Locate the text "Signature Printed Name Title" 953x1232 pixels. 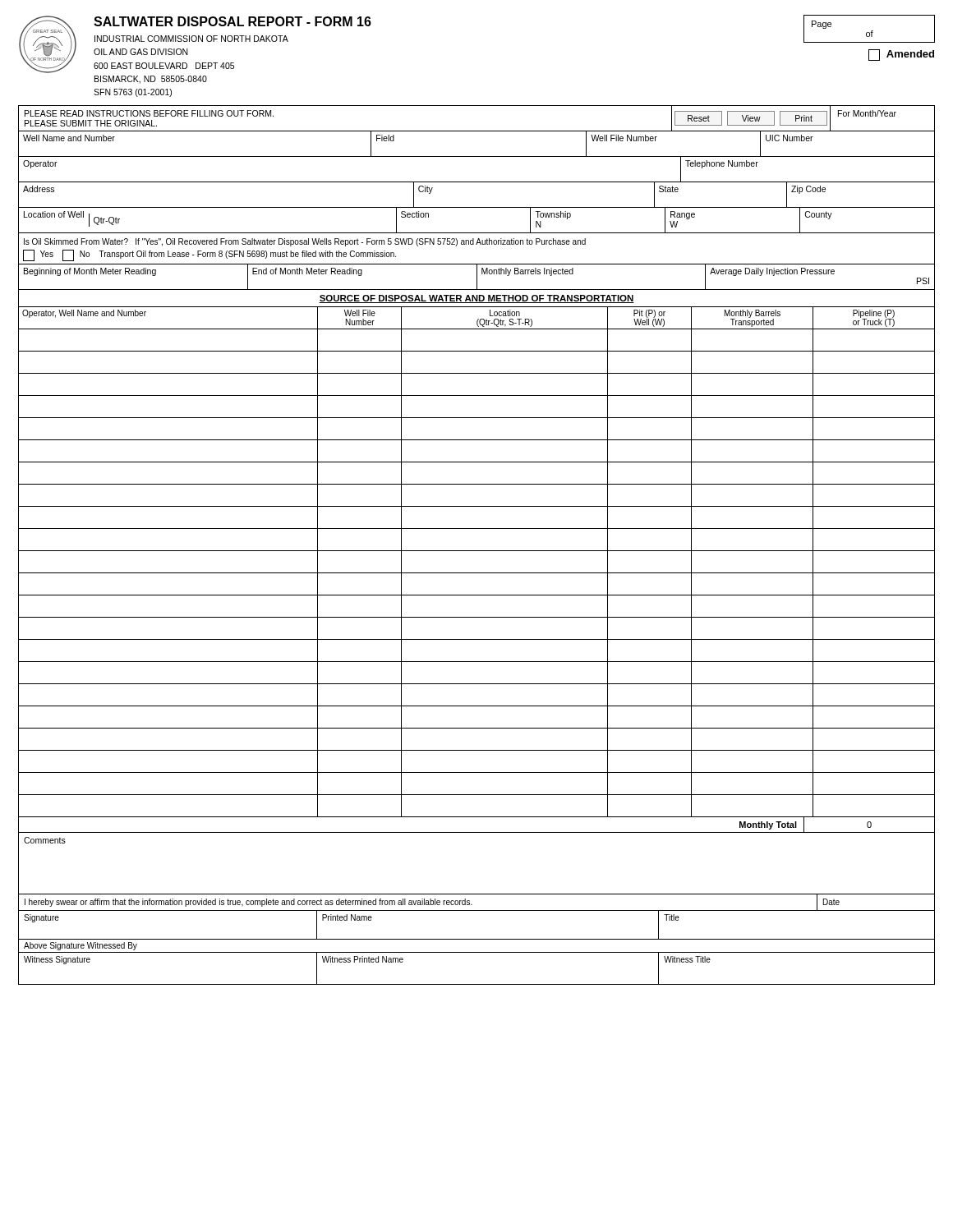click(476, 925)
